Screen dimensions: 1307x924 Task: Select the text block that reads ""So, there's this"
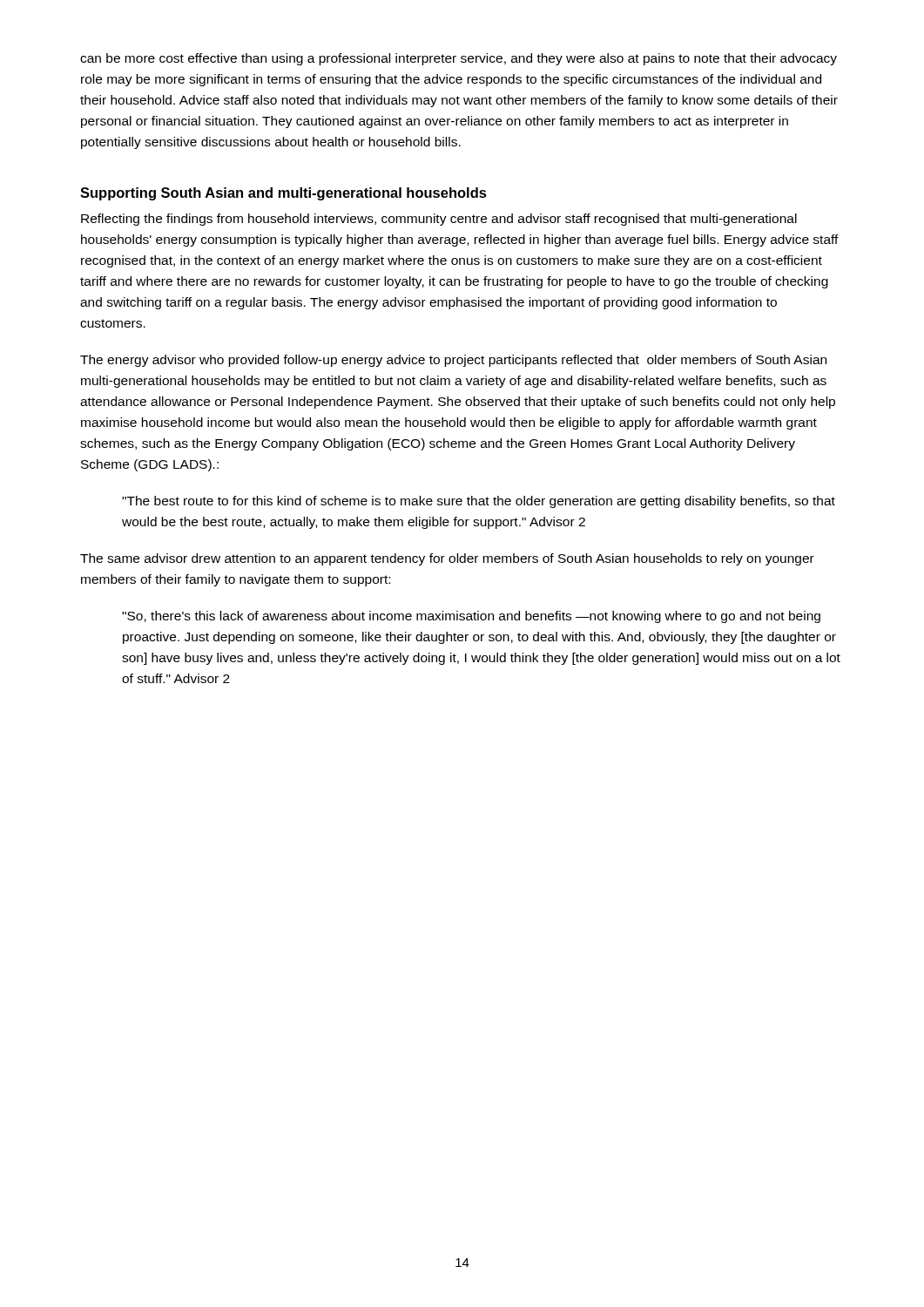point(483,647)
